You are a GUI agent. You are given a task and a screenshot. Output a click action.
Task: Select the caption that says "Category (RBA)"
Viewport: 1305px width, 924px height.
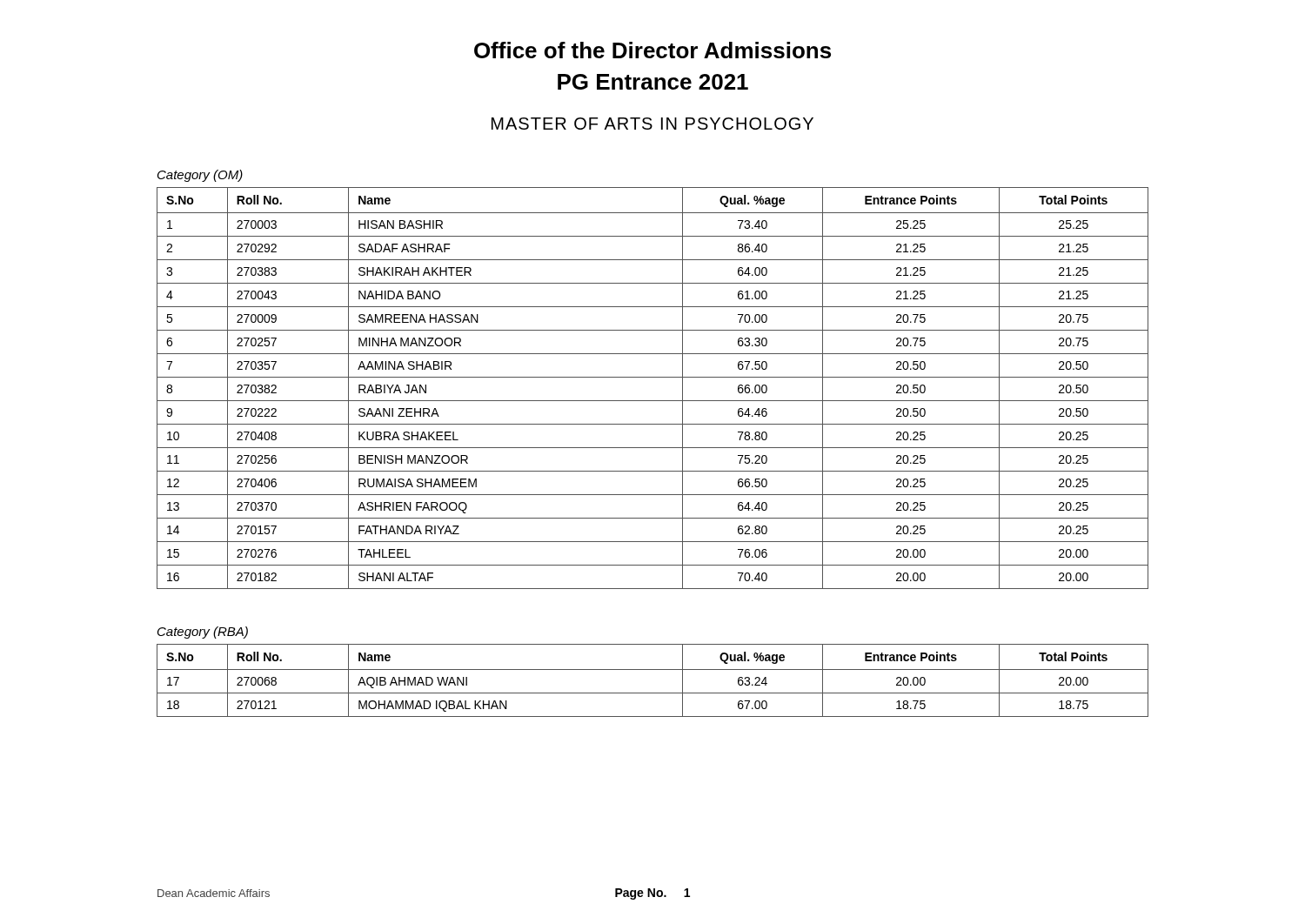(x=203, y=631)
